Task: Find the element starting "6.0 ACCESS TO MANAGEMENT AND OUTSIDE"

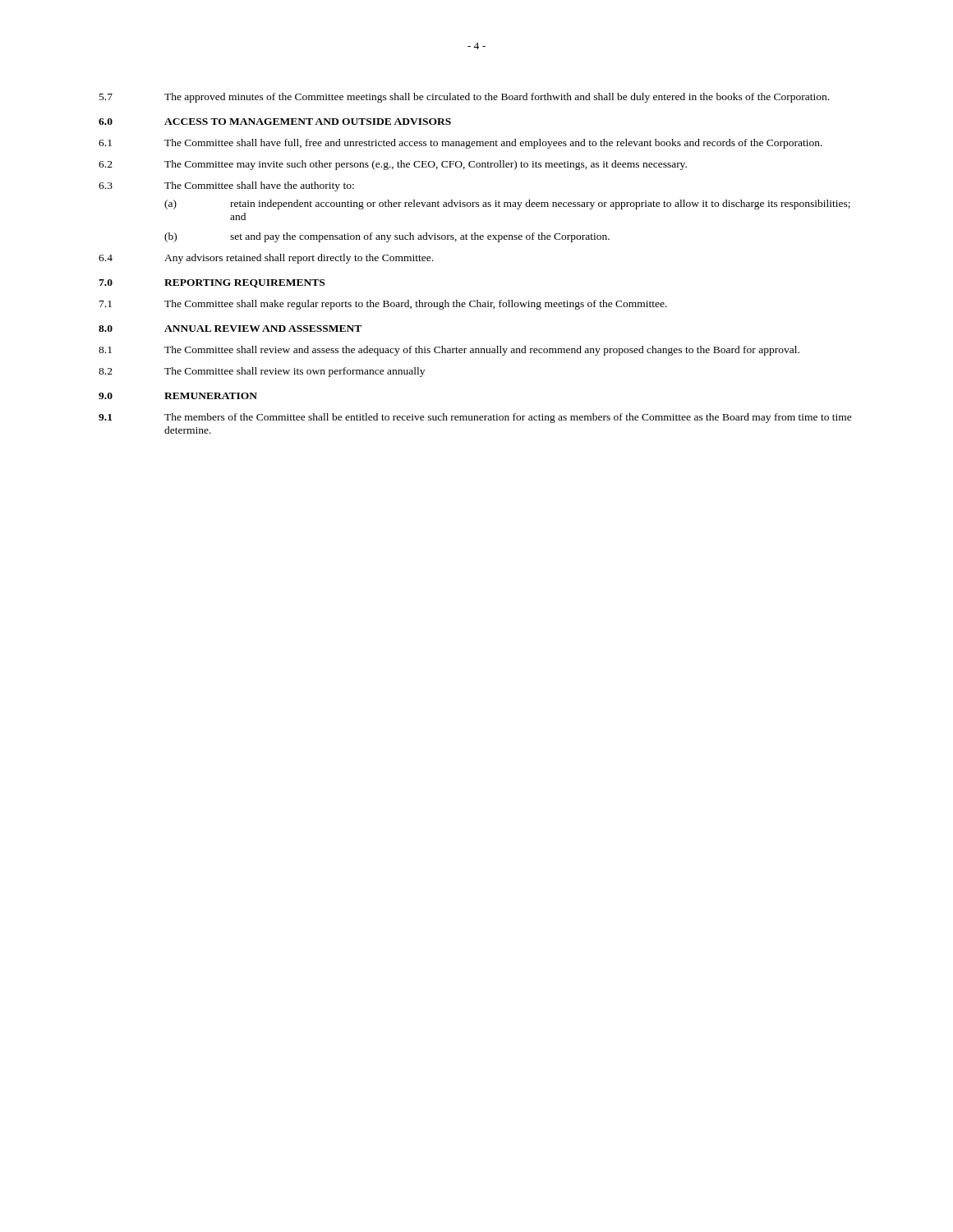Action: [x=275, y=122]
